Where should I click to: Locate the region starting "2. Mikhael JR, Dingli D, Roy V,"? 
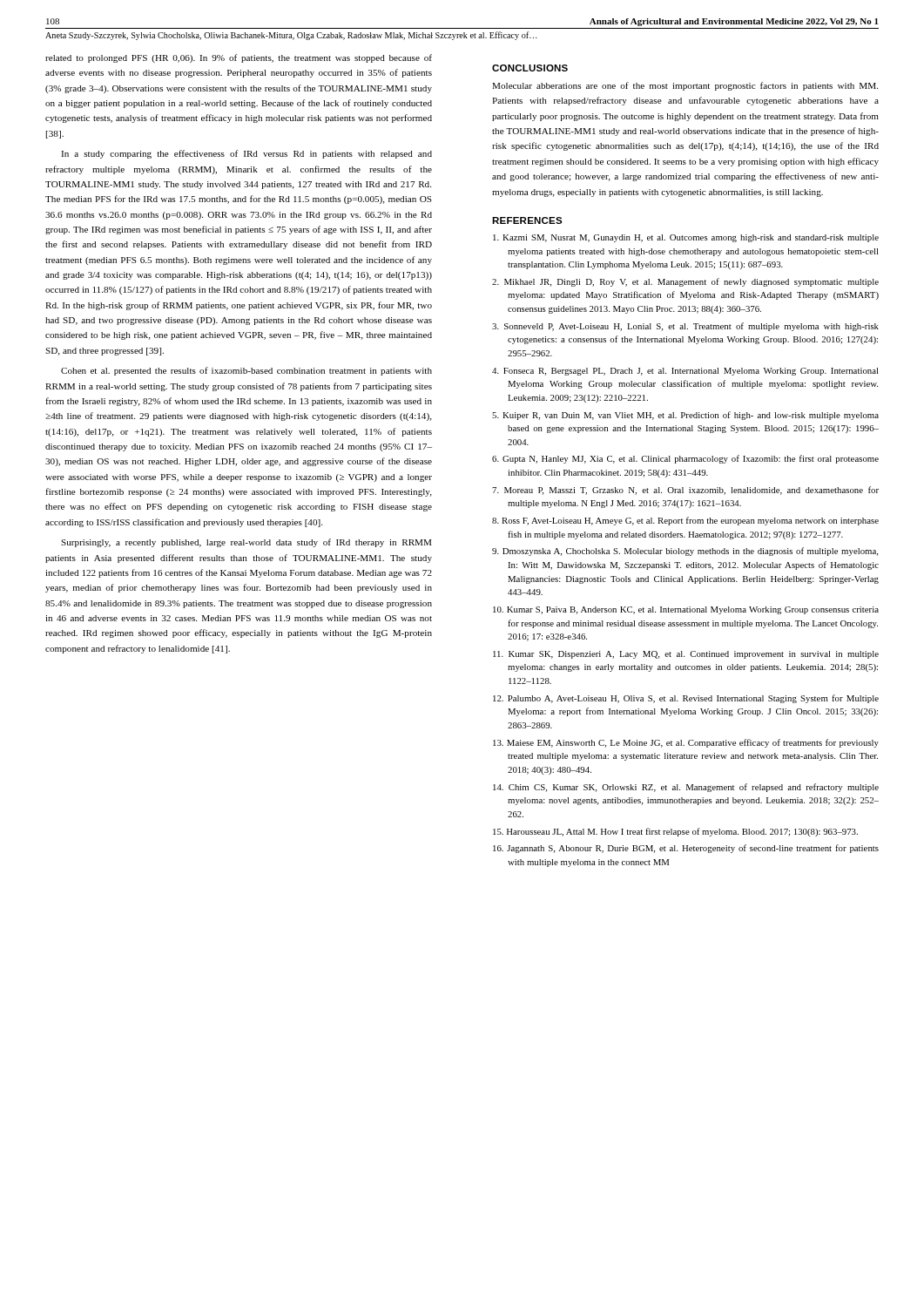pos(685,295)
